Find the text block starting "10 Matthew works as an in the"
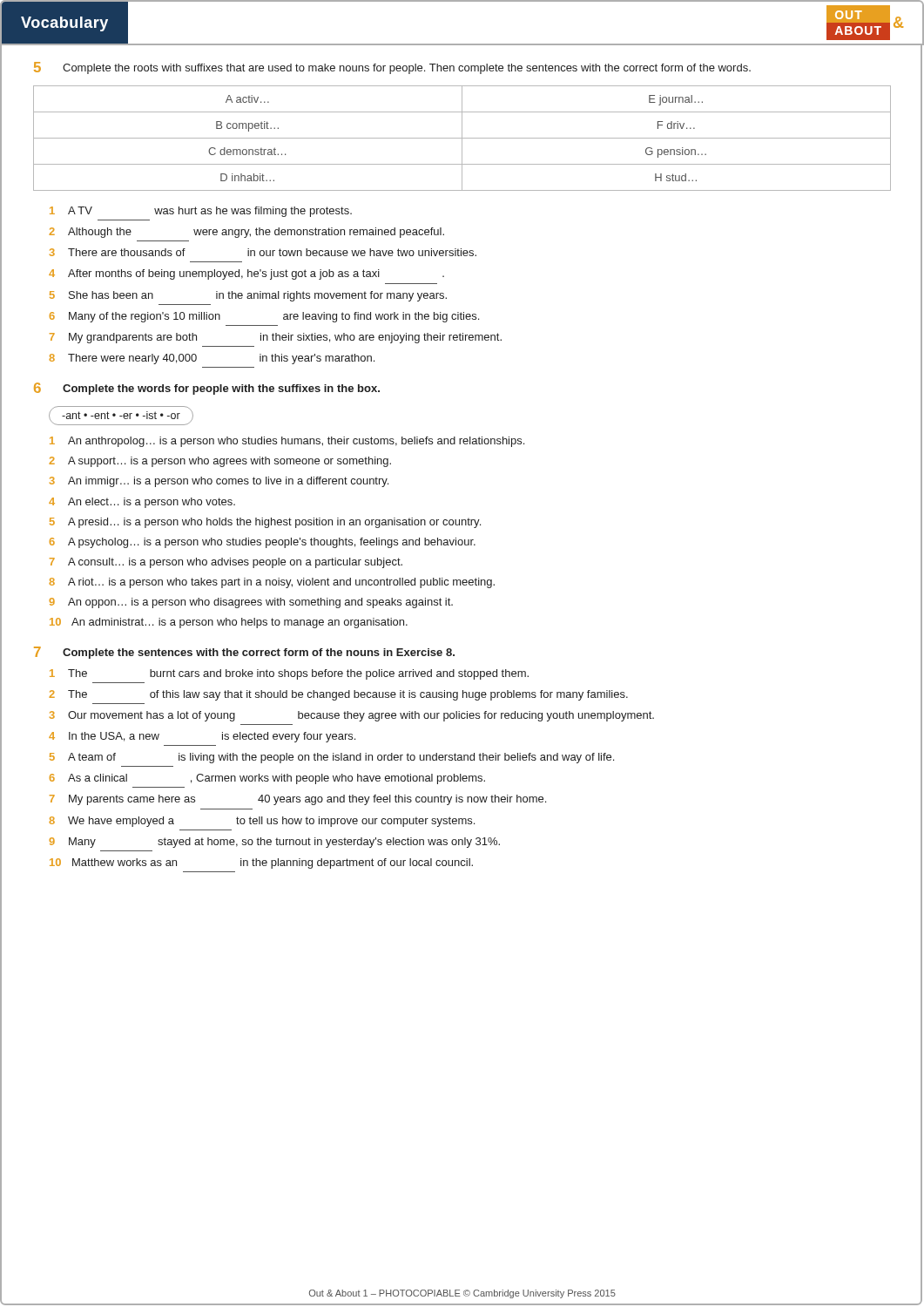This screenshot has height=1307, width=924. [261, 863]
